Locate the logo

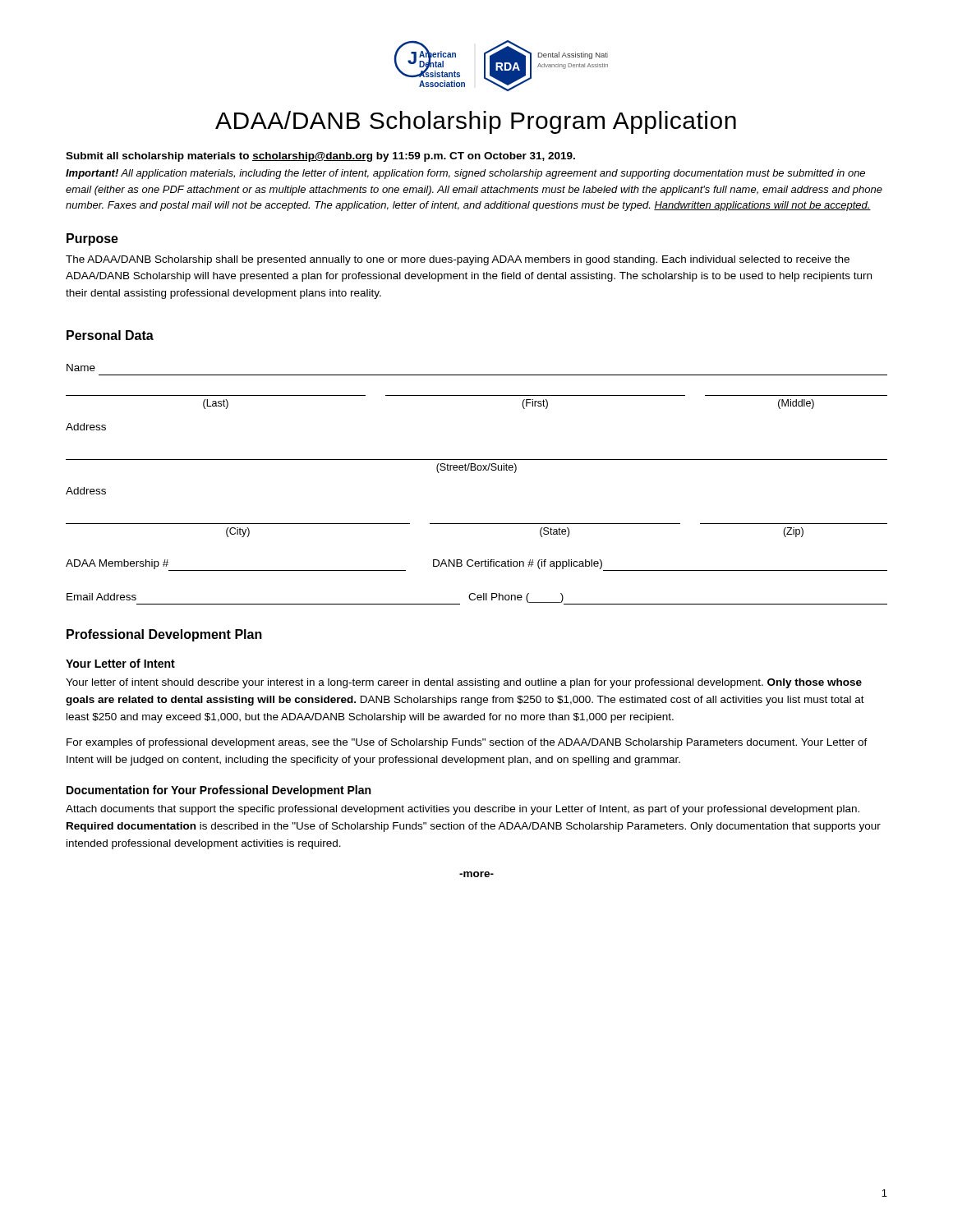pos(476,66)
